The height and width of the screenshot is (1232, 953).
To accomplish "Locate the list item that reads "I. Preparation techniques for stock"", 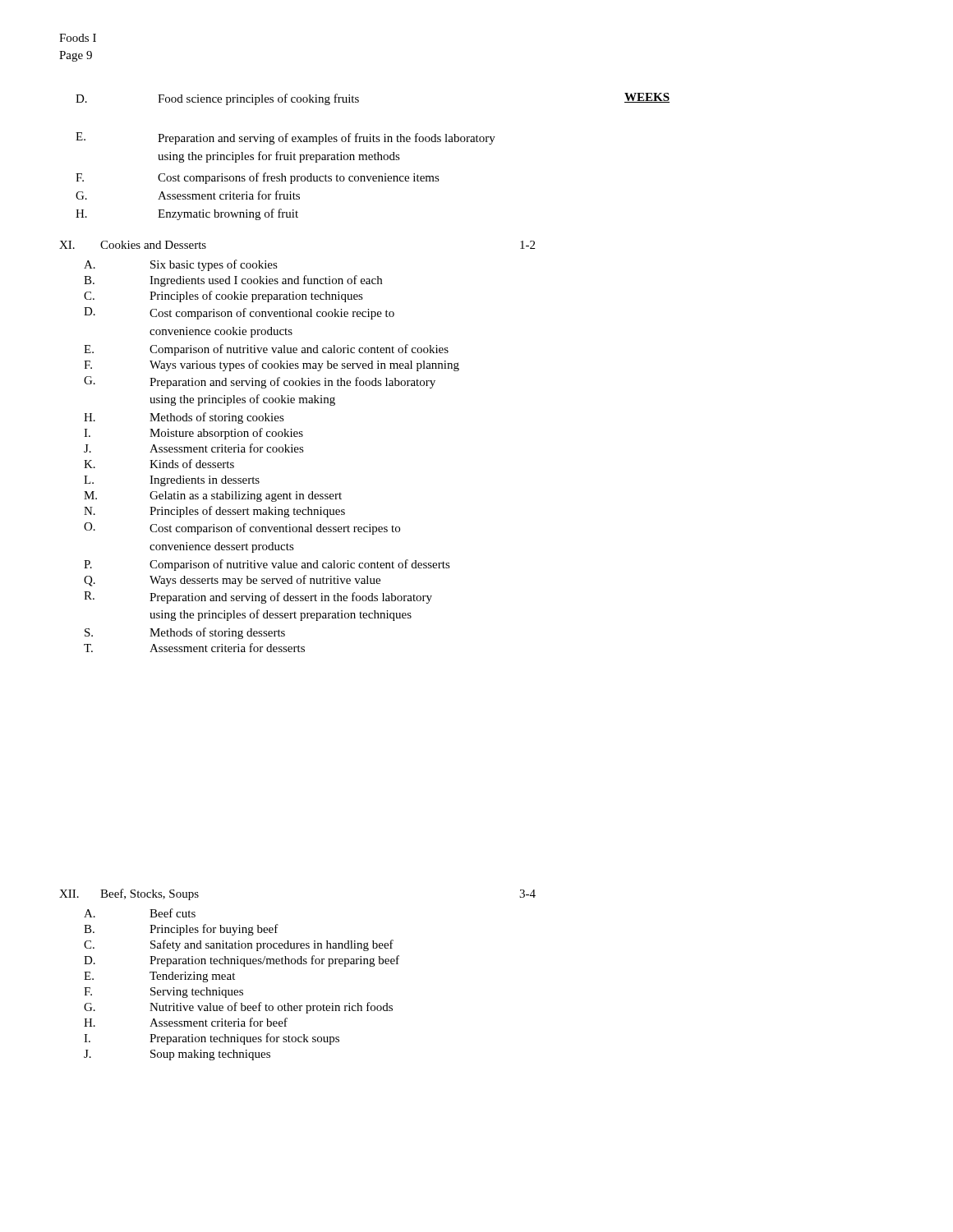I will tap(200, 1039).
